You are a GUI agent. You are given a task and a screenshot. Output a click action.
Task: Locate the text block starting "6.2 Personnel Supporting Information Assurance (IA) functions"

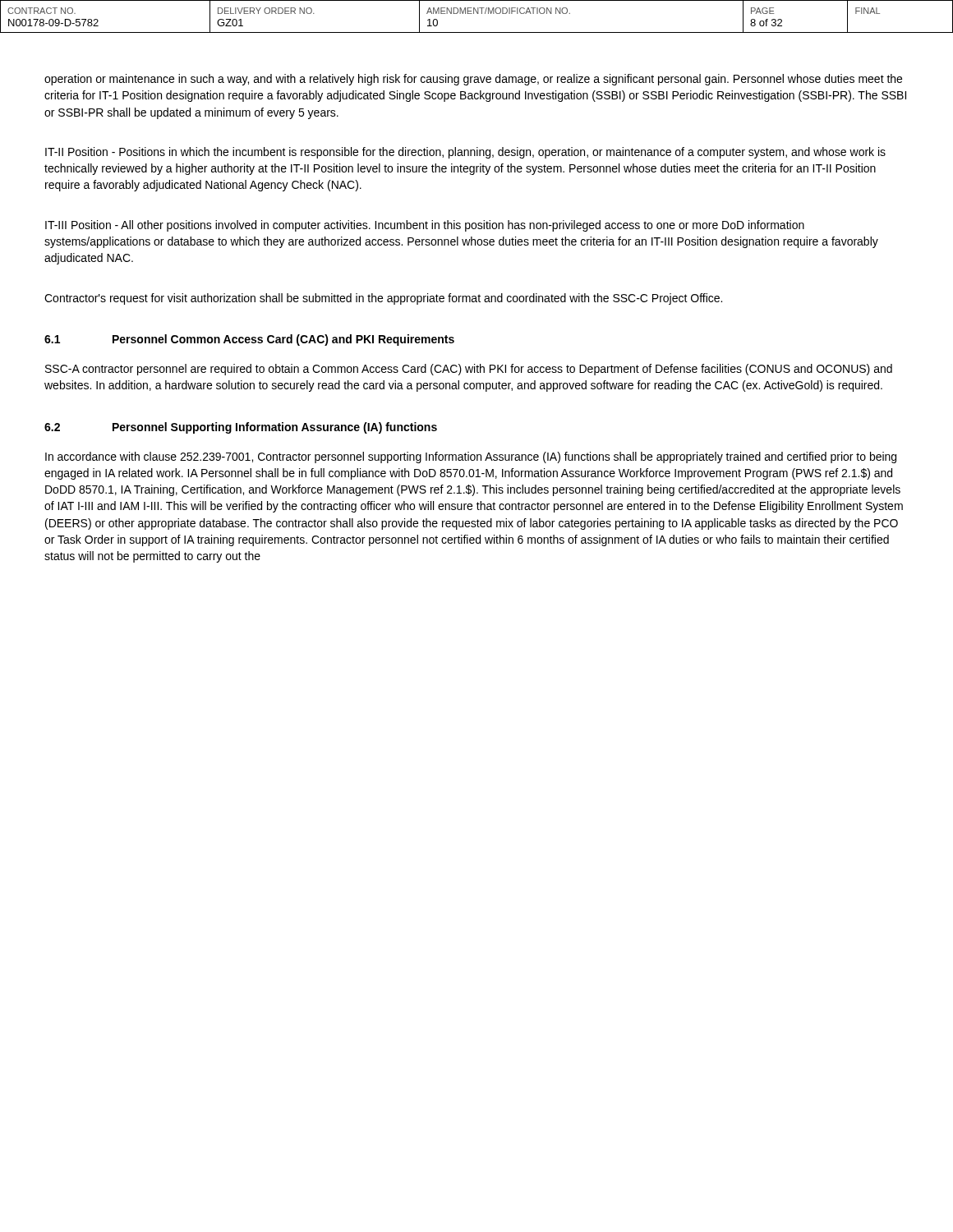pos(241,427)
